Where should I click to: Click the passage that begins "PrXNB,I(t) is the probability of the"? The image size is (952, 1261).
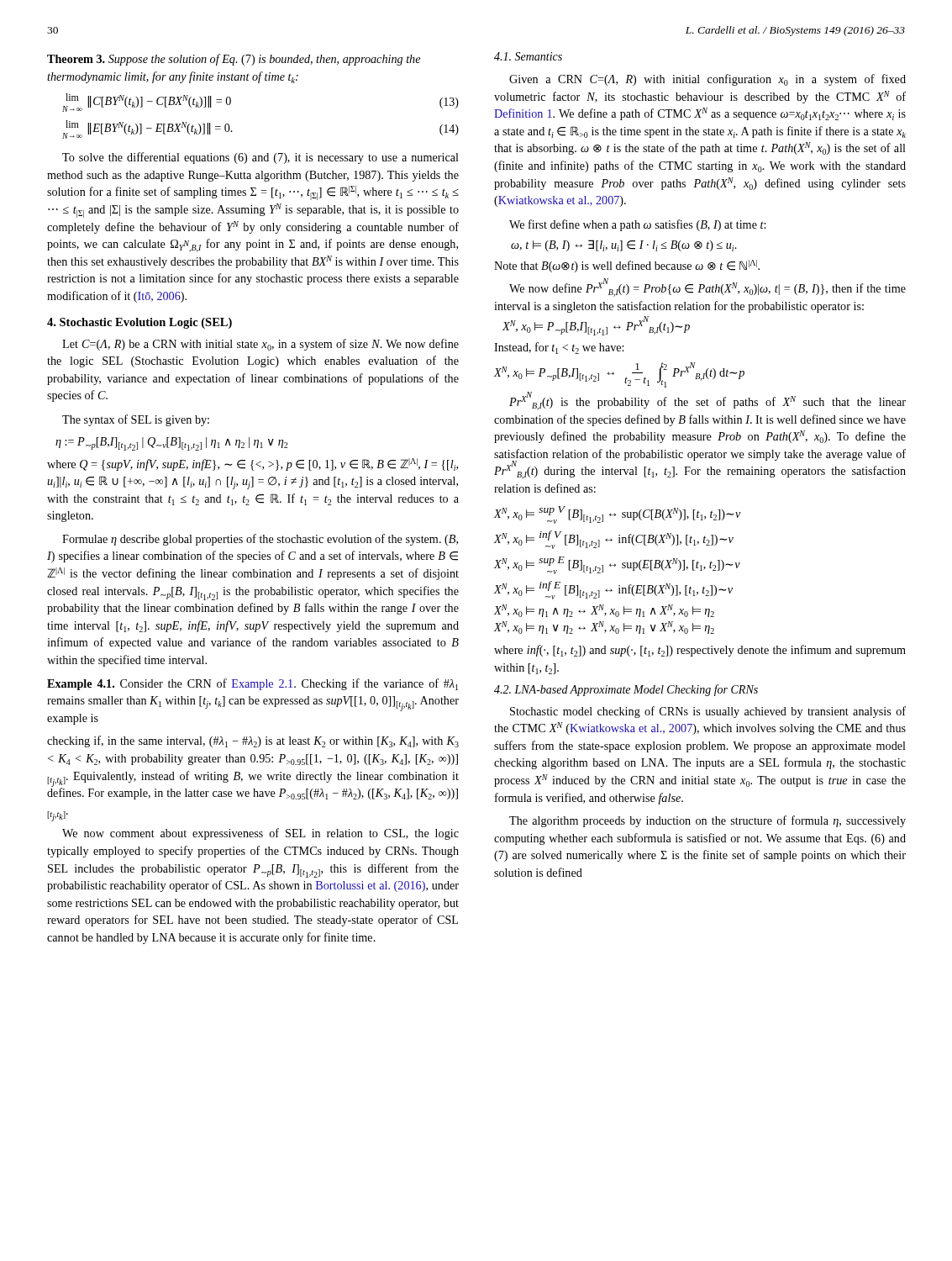coord(700,444)
